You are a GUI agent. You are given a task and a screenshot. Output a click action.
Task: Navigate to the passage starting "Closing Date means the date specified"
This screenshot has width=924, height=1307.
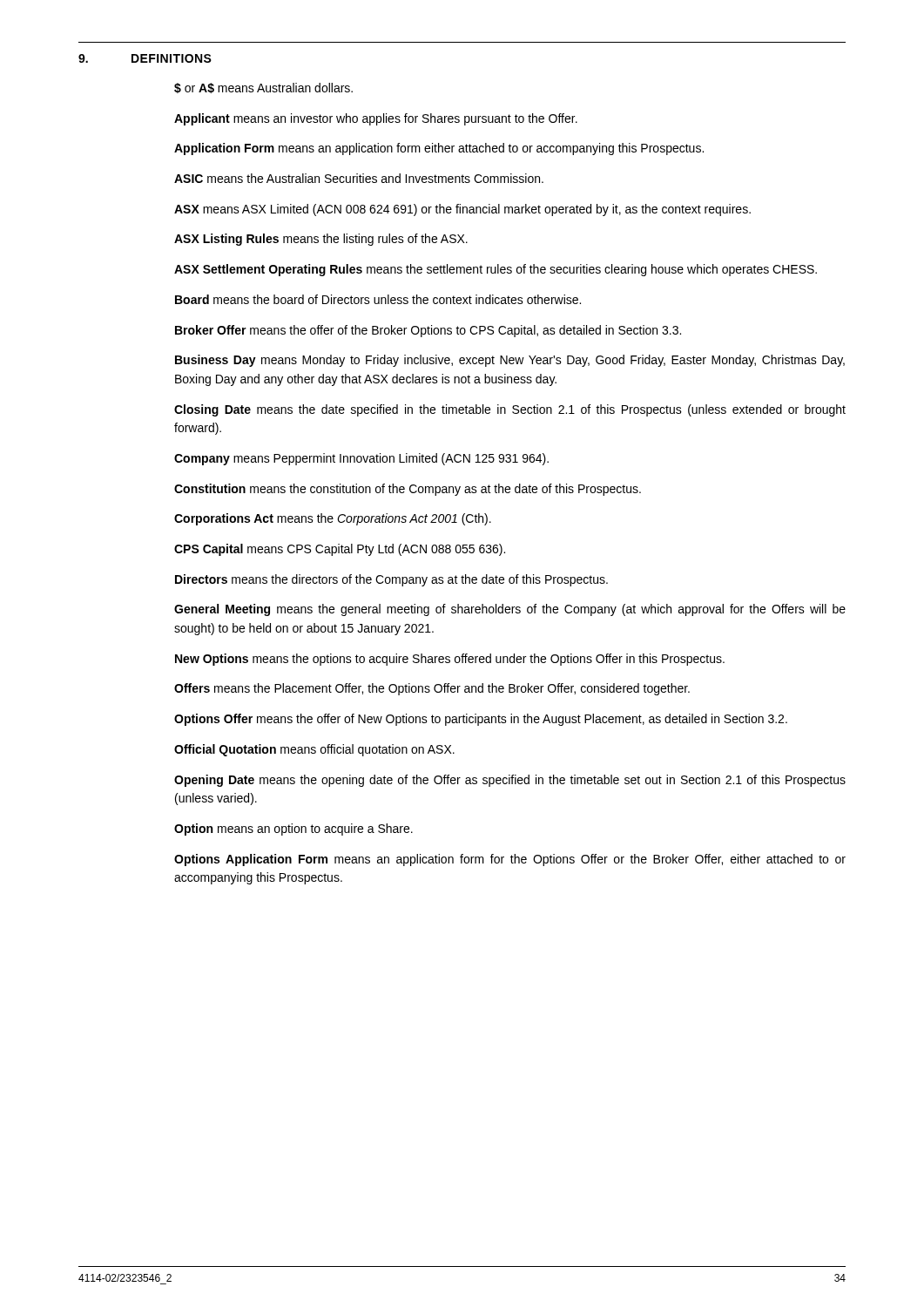tap(510, 419)
